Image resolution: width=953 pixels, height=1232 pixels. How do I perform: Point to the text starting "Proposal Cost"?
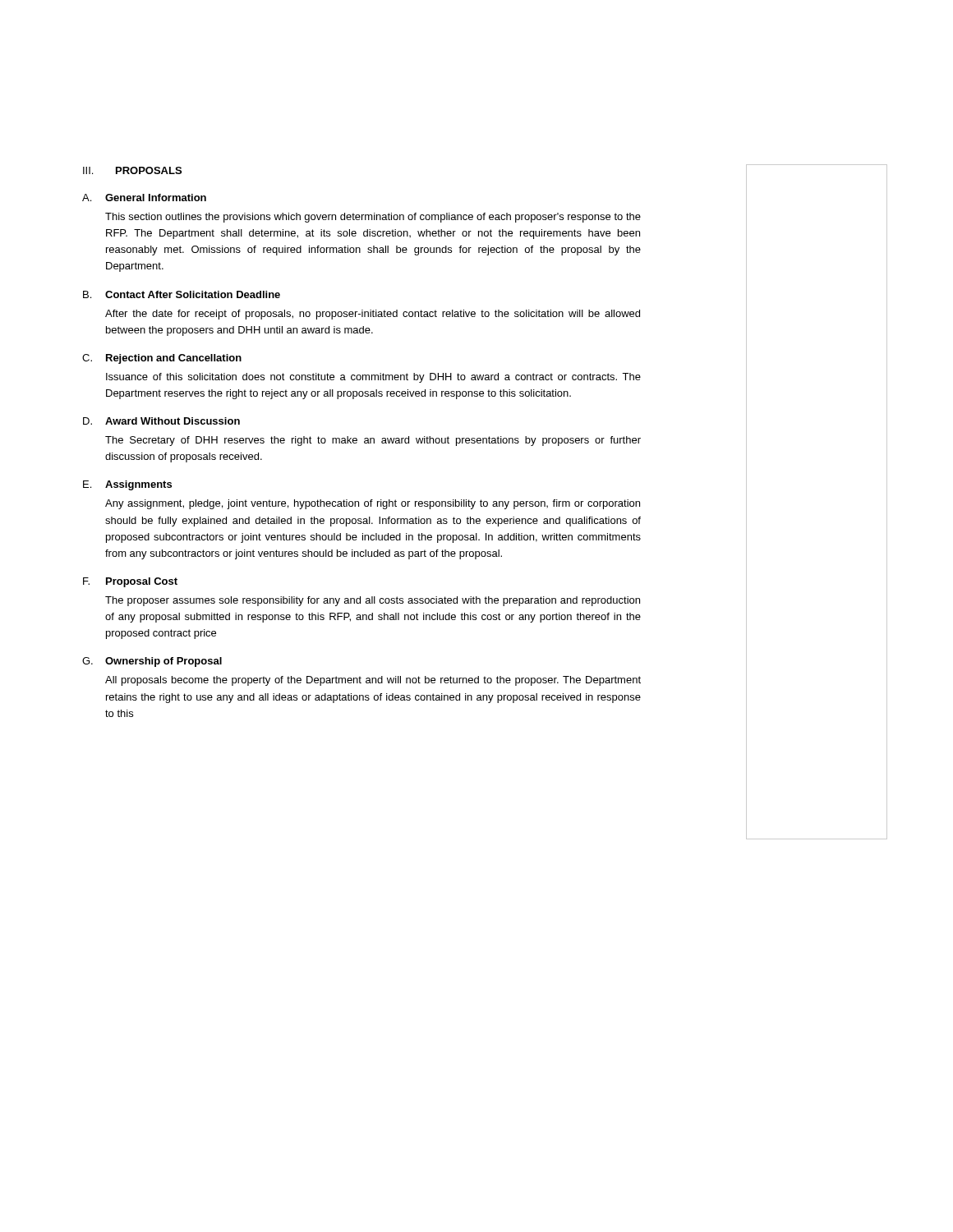[141, 581]
